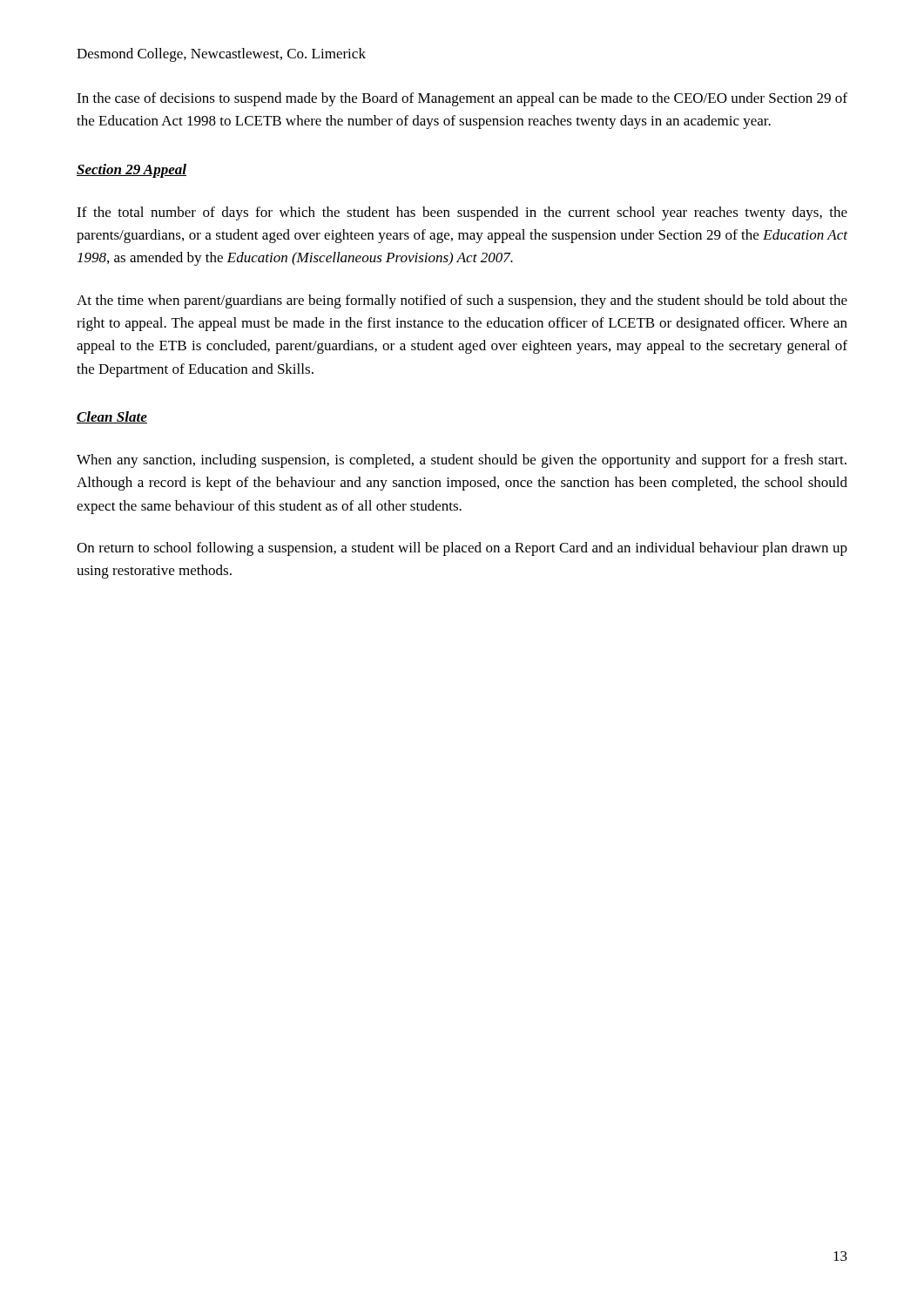Find the element starting "Clean Slate"
The image size is (924, 1307).
(x=112, y=417)
